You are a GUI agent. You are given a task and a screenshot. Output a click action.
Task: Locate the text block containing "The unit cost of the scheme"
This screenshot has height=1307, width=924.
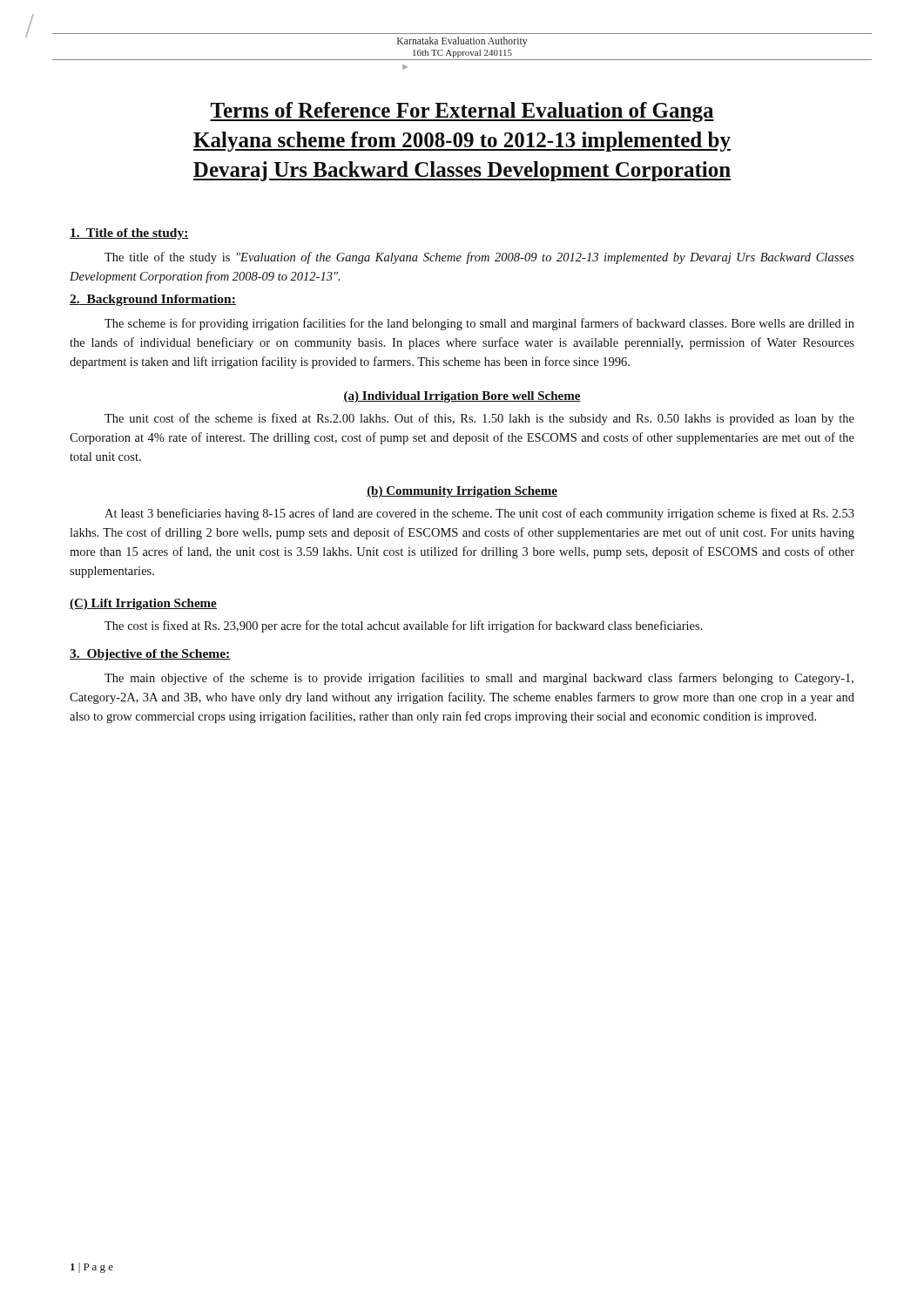(462, 438)
